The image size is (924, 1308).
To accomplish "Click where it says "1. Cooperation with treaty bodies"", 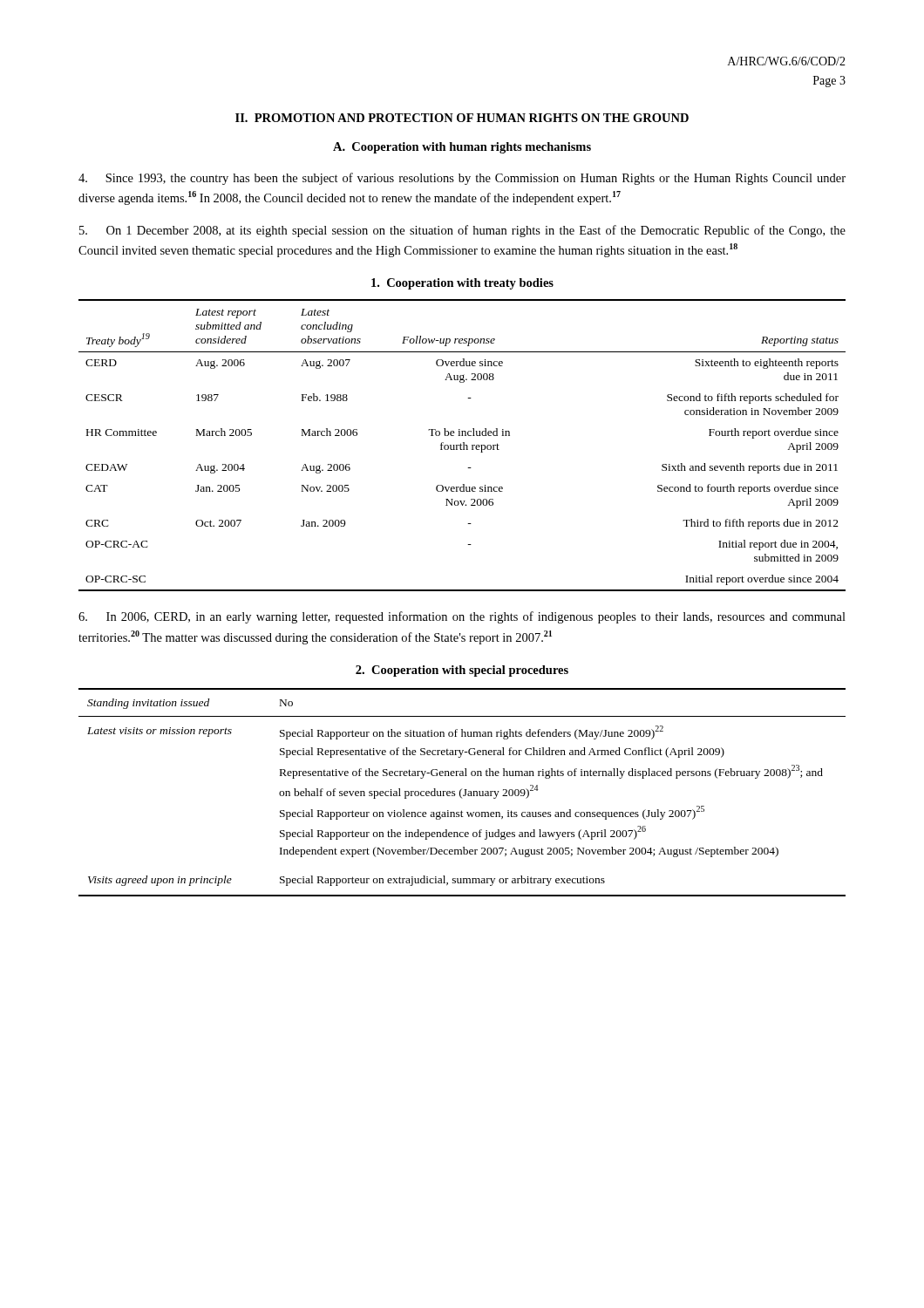I will [x=462, y=283].
